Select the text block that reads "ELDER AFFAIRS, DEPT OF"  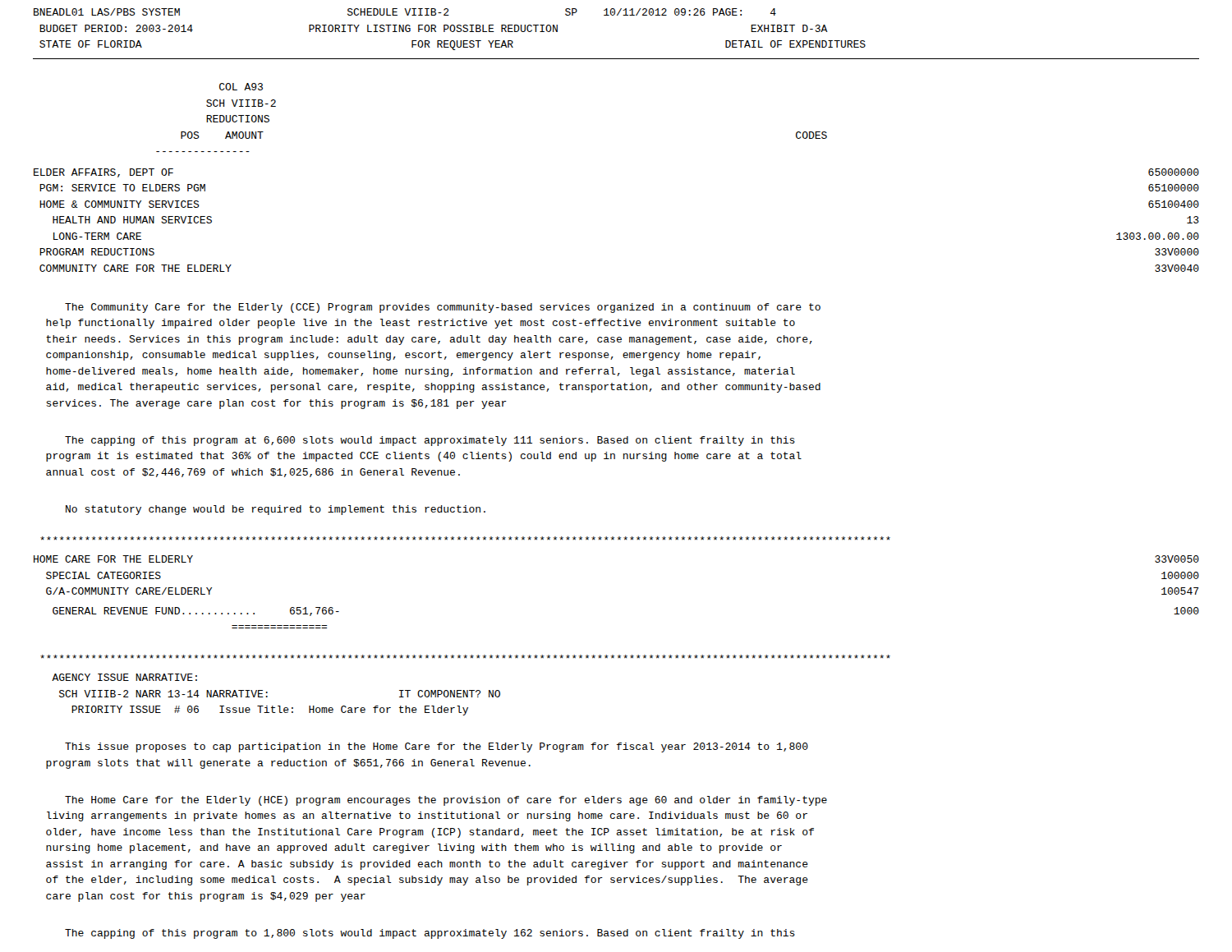pyautogui.click(x=132, y=221)
